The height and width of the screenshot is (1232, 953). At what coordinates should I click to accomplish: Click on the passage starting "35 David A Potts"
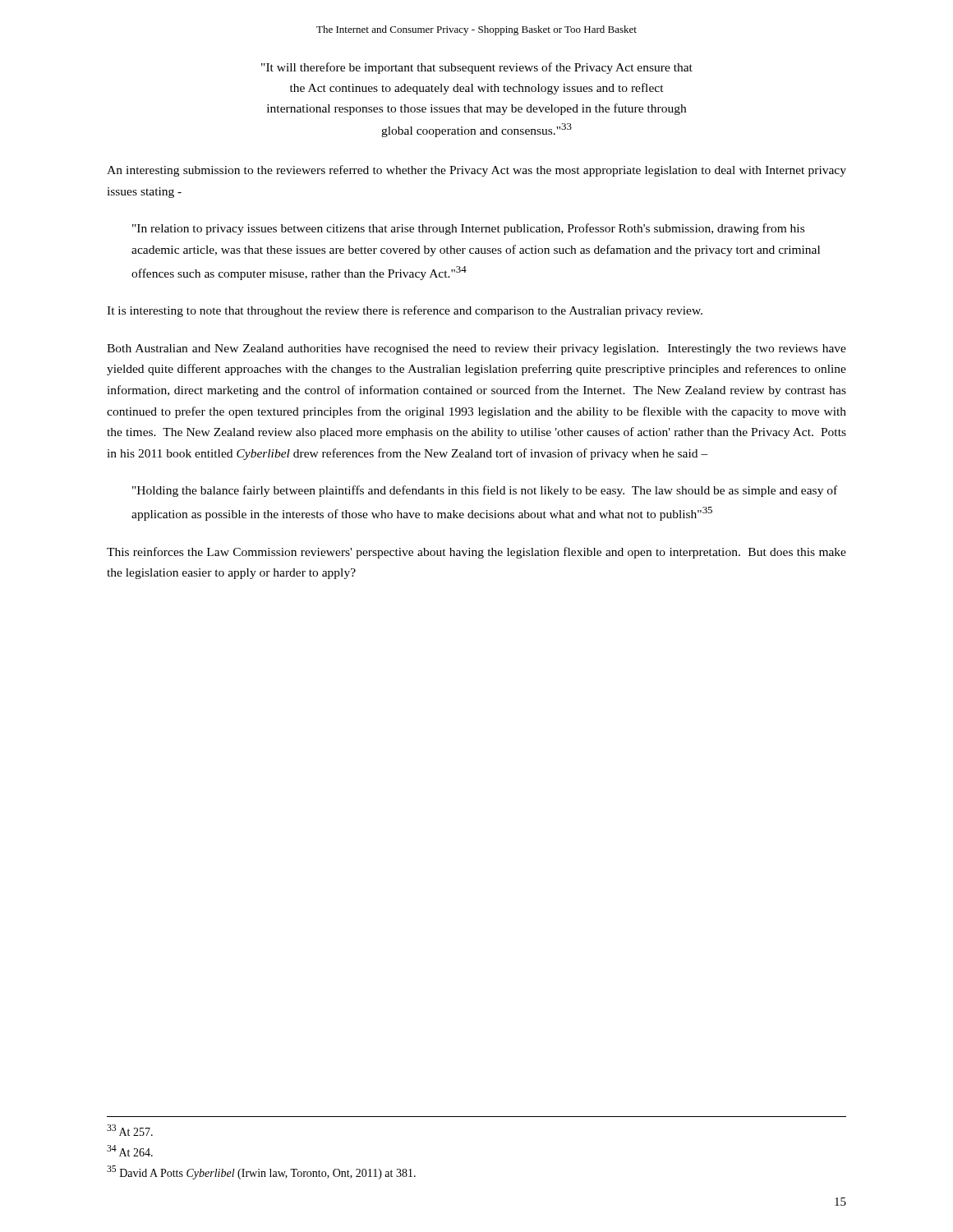(x=261, y=1171)
